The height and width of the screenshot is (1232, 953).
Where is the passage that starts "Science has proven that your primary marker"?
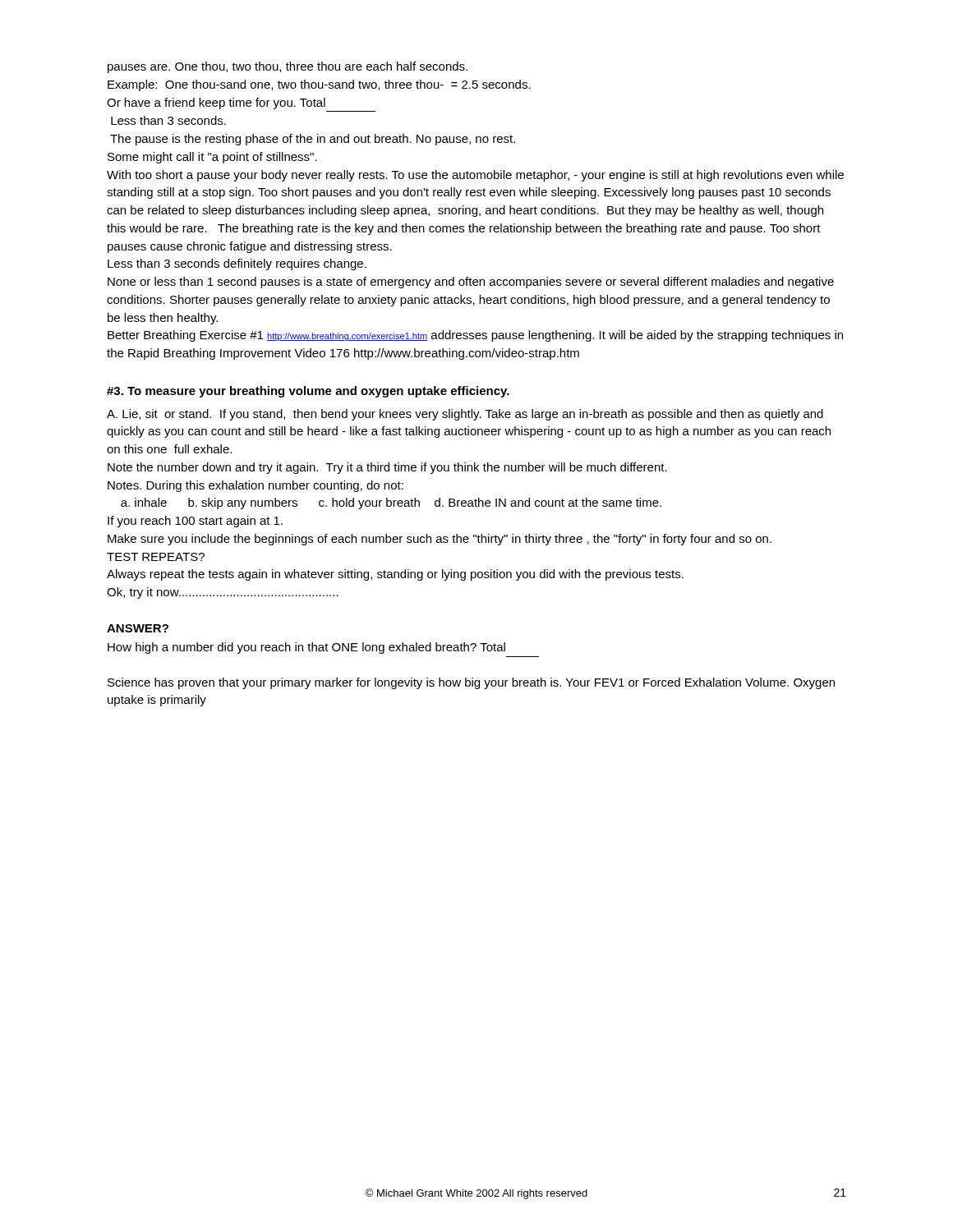click(471, 691)
